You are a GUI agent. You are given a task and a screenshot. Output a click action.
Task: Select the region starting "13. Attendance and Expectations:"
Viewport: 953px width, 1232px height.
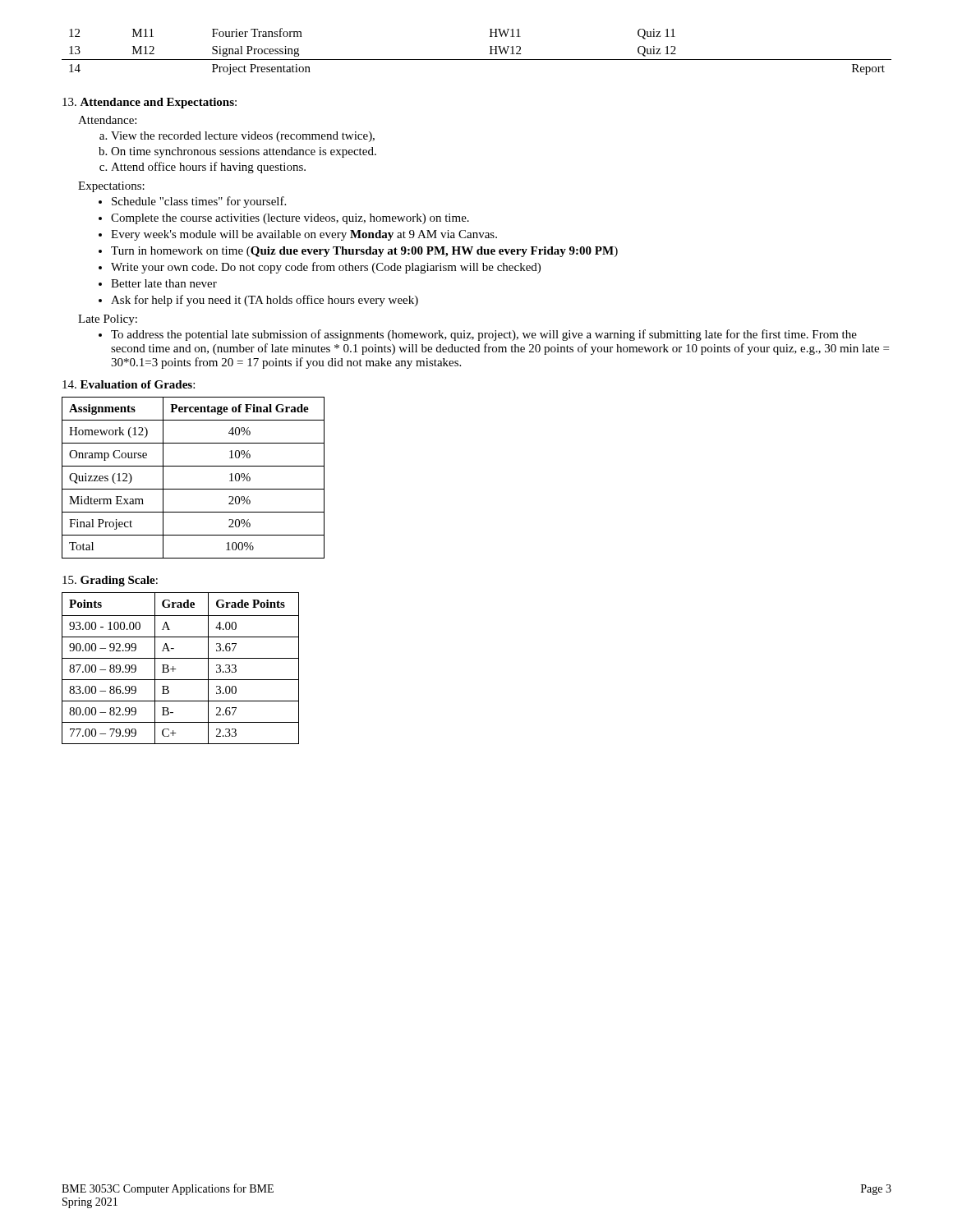point(150,102)
